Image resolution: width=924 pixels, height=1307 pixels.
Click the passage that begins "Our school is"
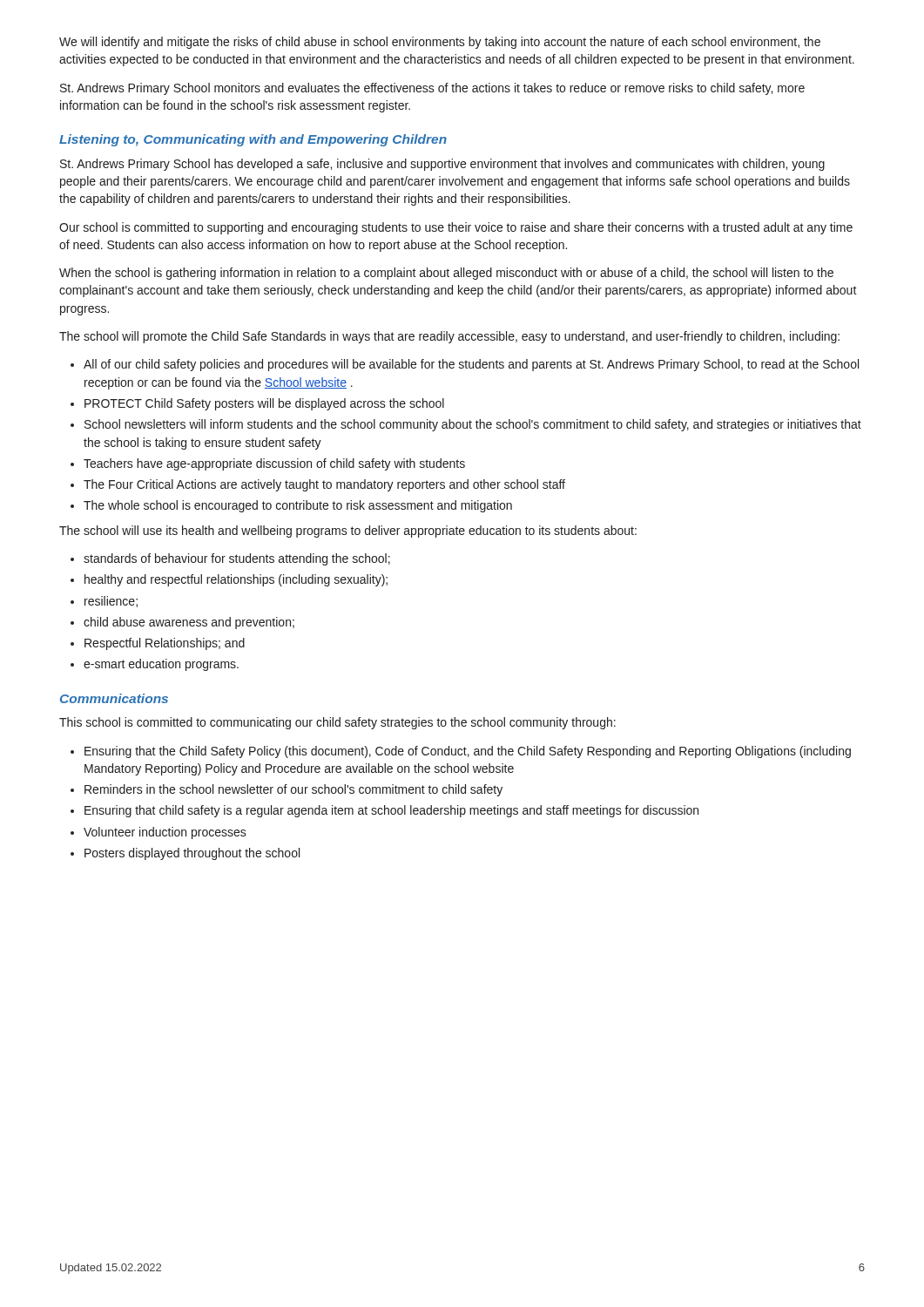coord(462,236)
